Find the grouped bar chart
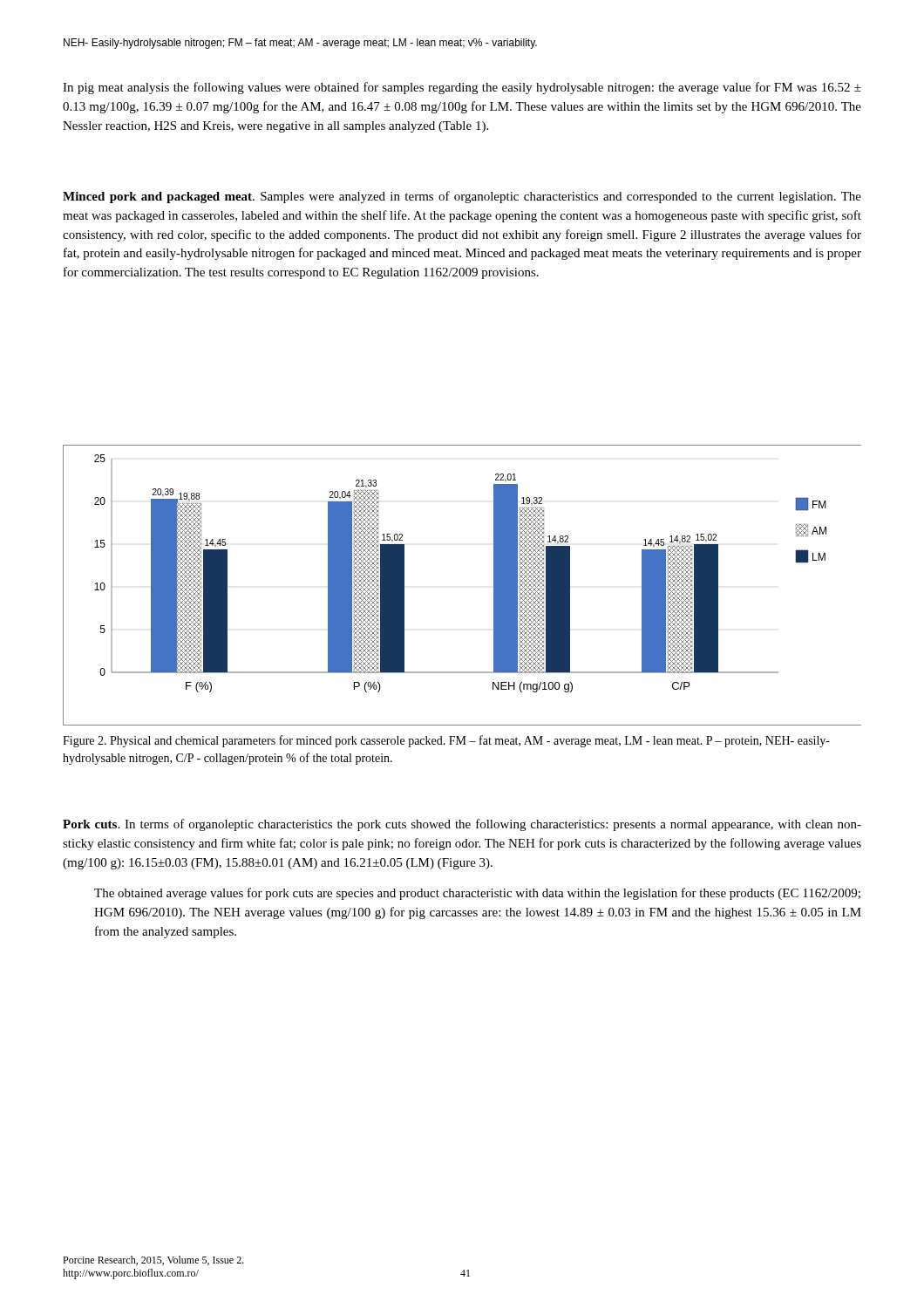 coord(462,585)
